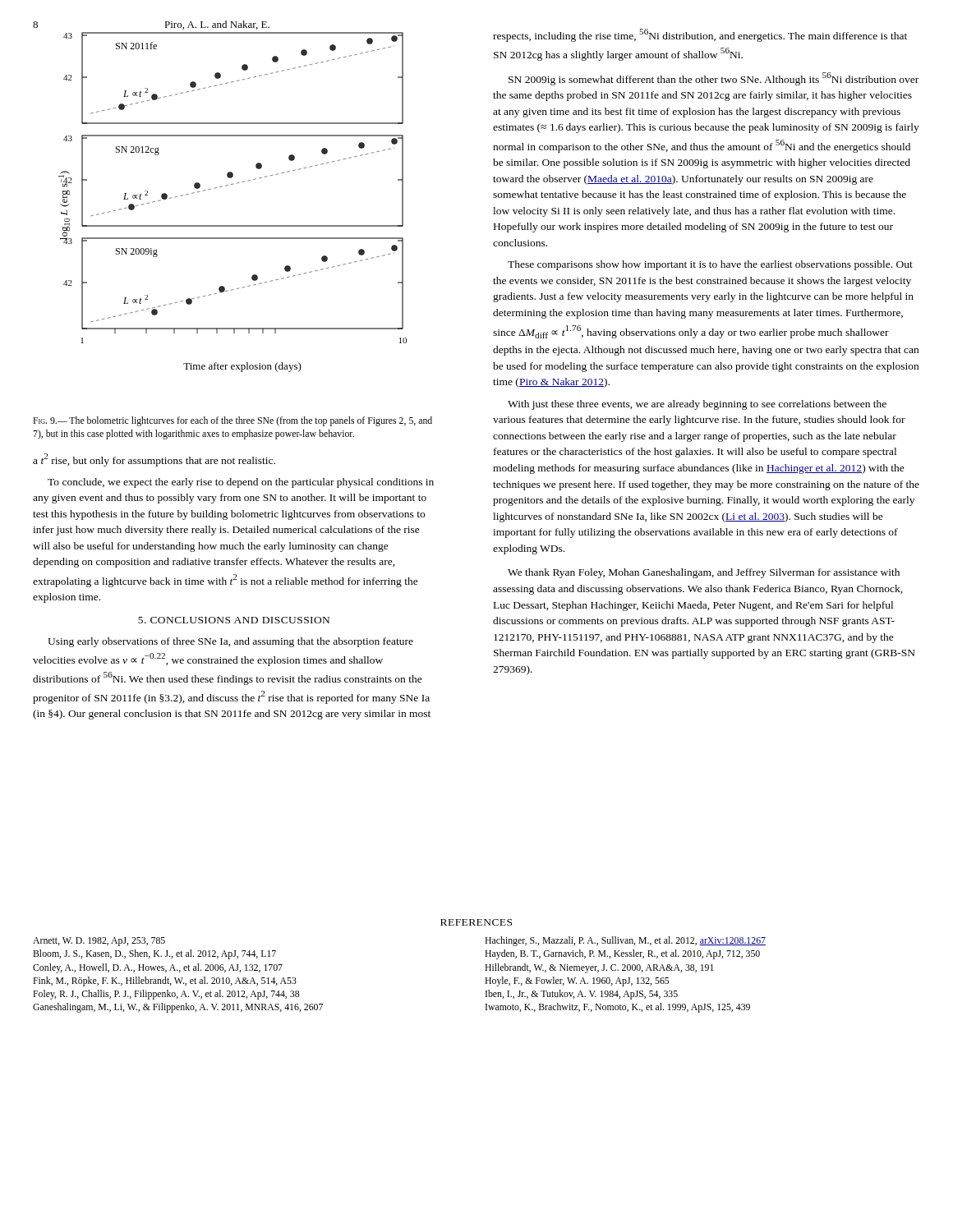953x1232 pixels.
Task: Select the passage starting "Foley, R. J.,"
Action: (166, 994)
